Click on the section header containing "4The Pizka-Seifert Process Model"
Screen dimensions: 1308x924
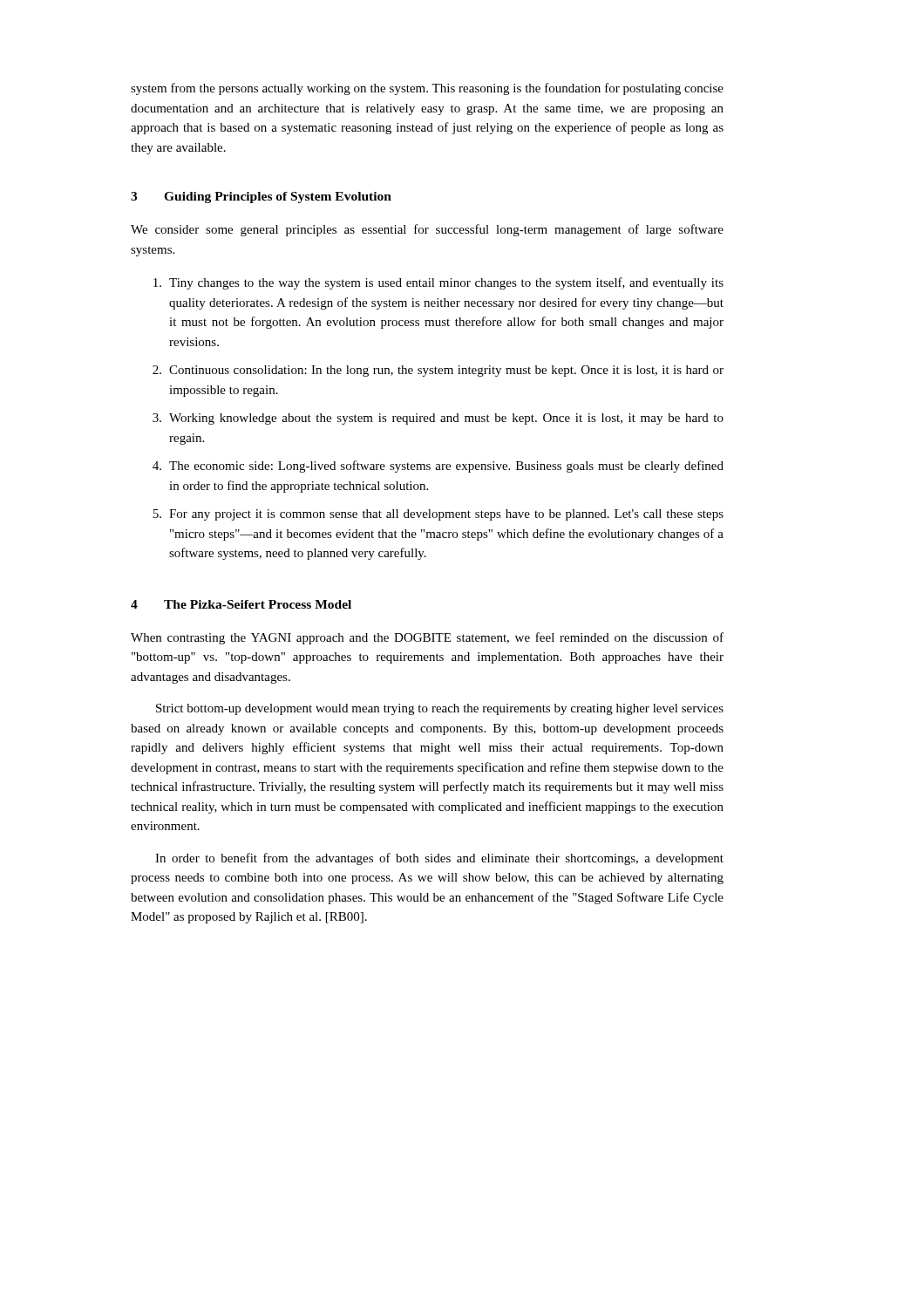pyautogui.click(x=241, y=604)
